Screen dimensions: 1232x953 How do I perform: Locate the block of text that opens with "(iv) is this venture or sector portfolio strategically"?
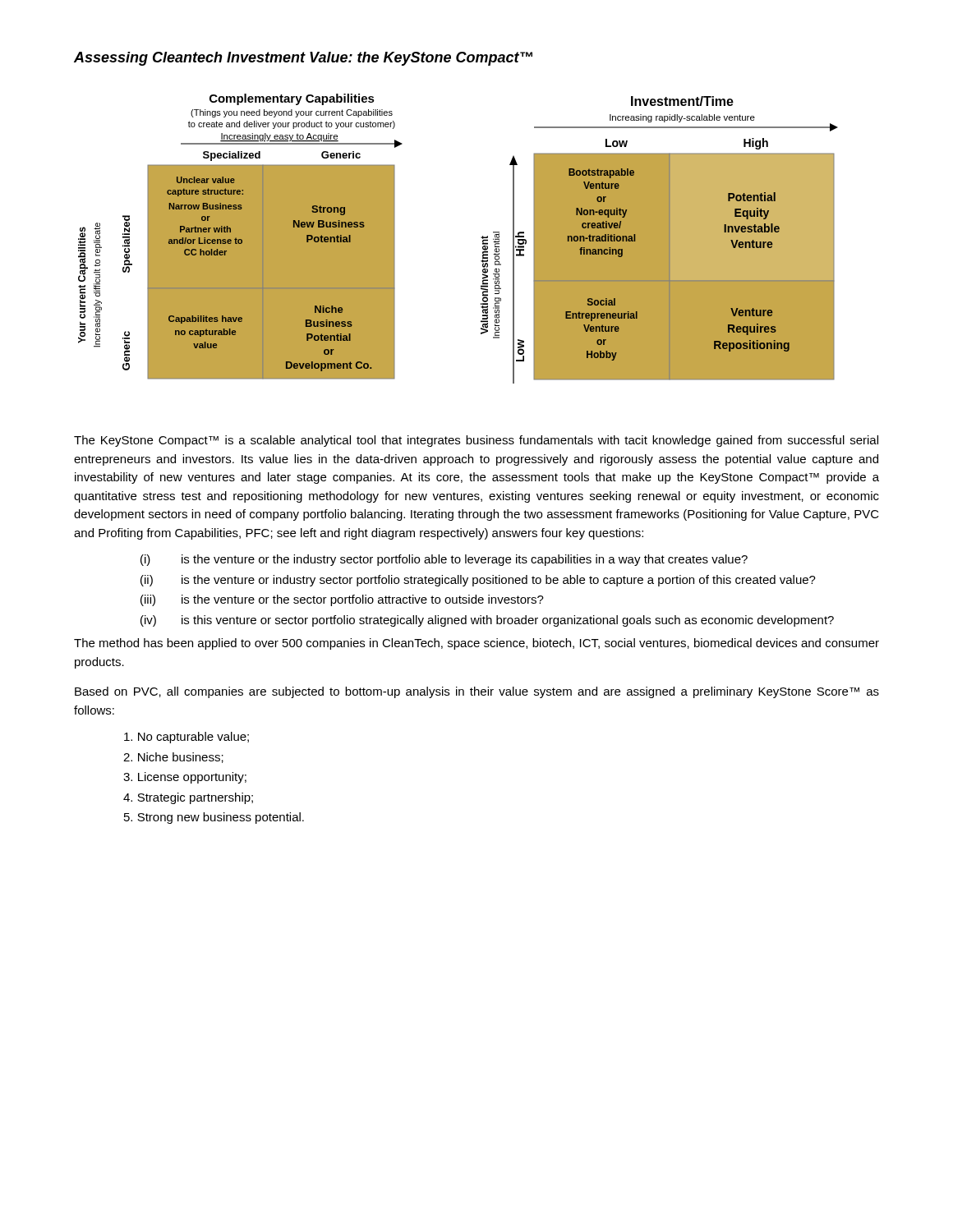(x=509, y=620)
